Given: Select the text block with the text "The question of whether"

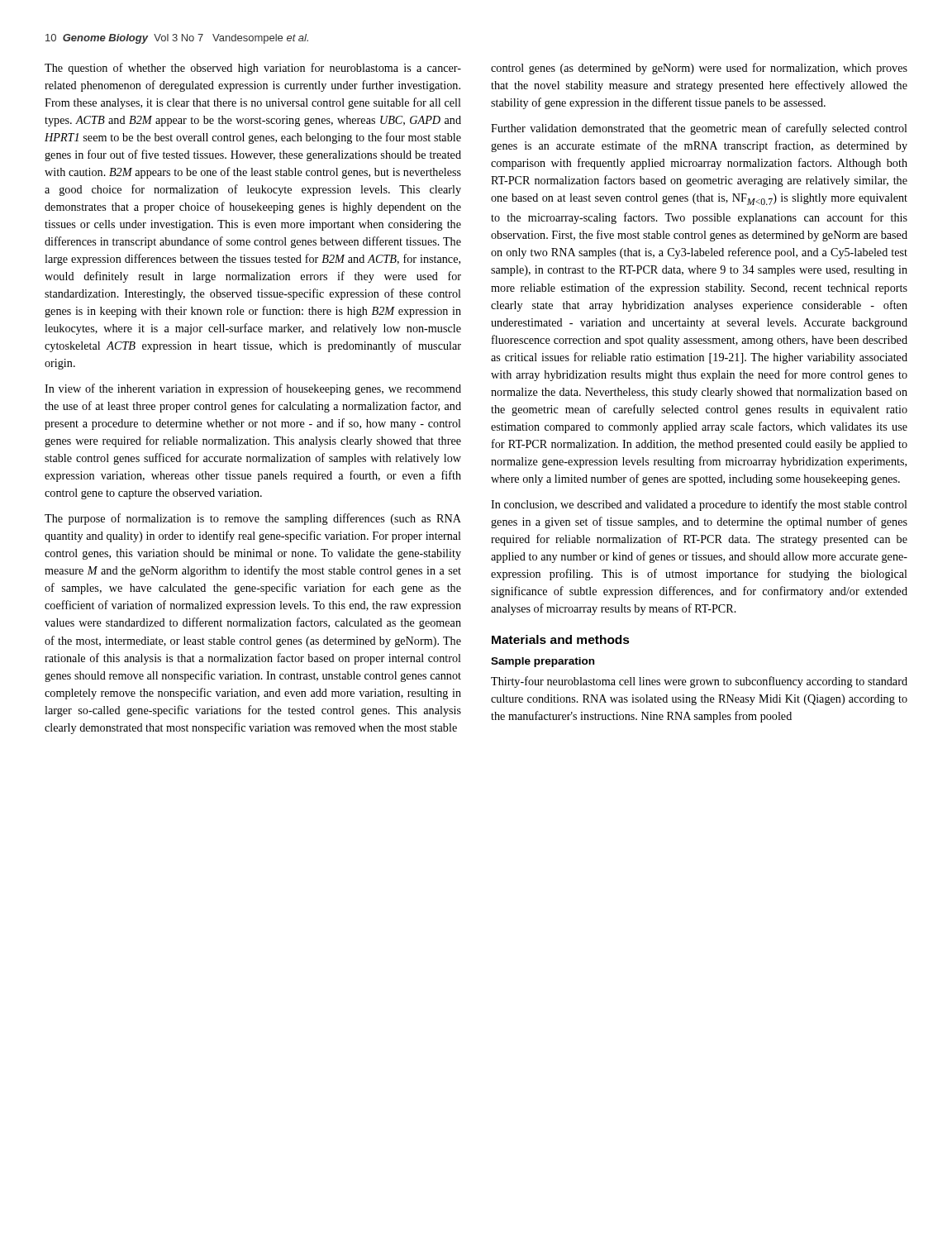Looking at the screenshot, I should (253, 216).
